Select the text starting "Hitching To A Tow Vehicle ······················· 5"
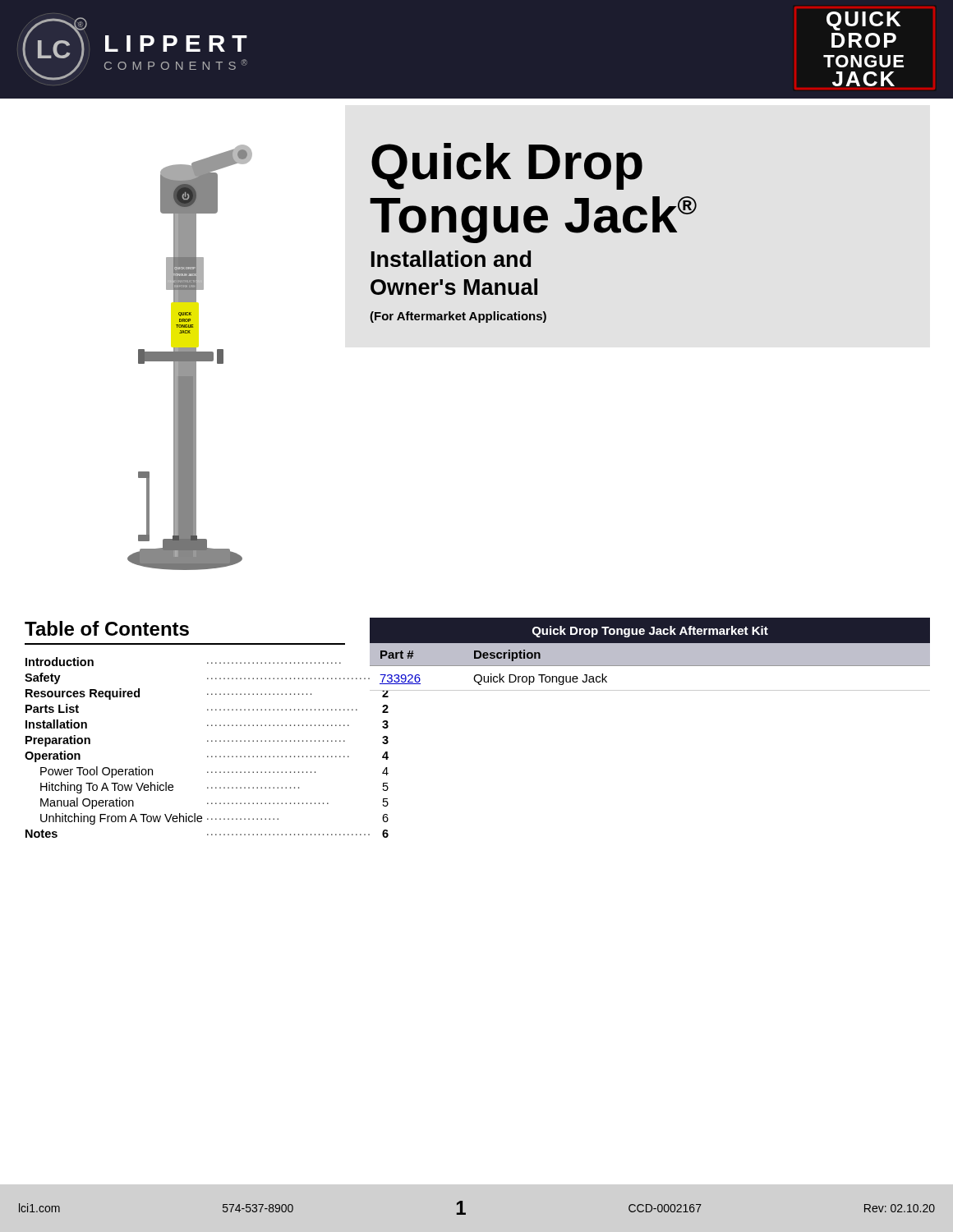This screenshot has height=1232, width=953. (x=207, y=786)
